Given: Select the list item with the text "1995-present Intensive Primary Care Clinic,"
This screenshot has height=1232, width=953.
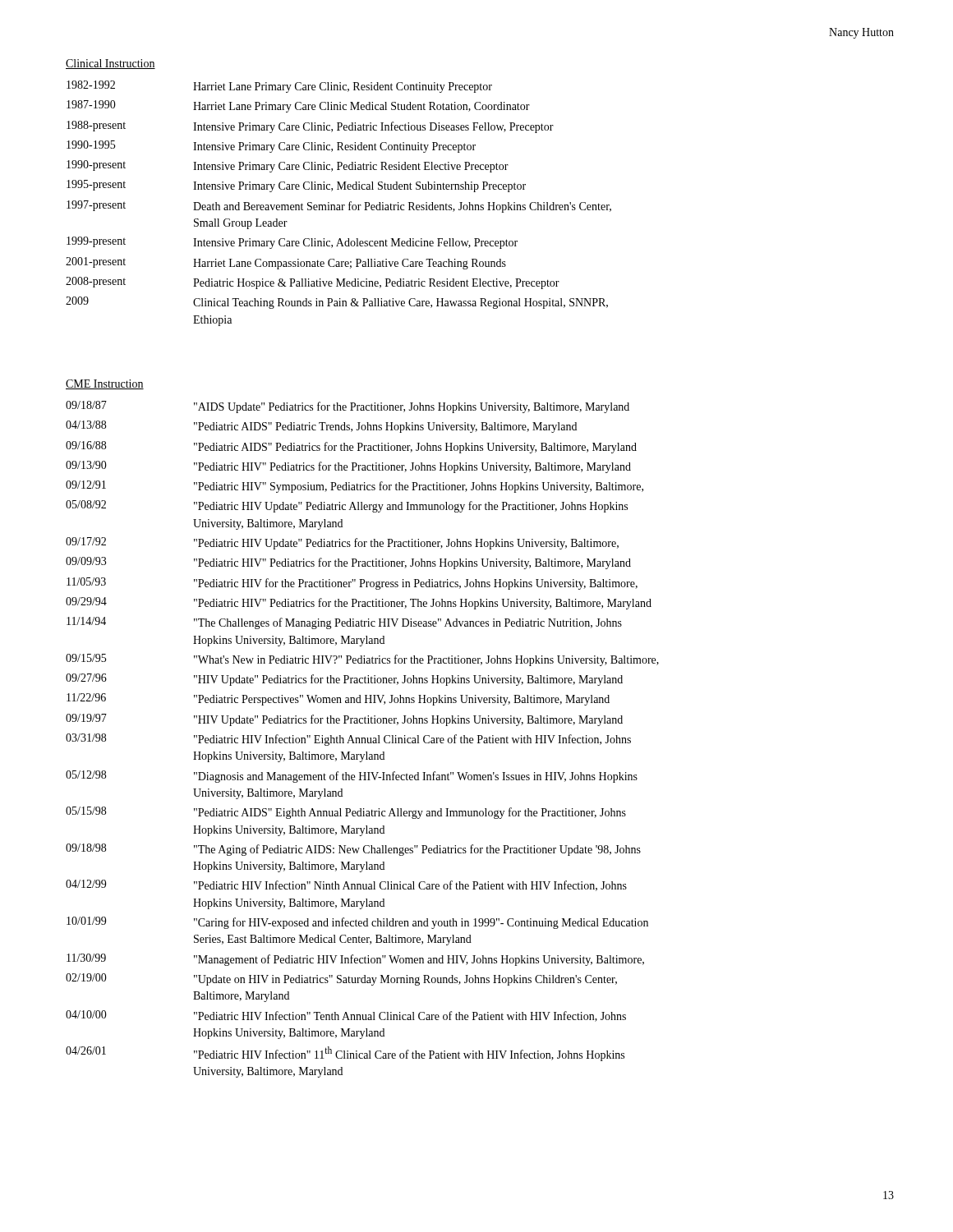Looking at the screenshot, I should point(296,187).
